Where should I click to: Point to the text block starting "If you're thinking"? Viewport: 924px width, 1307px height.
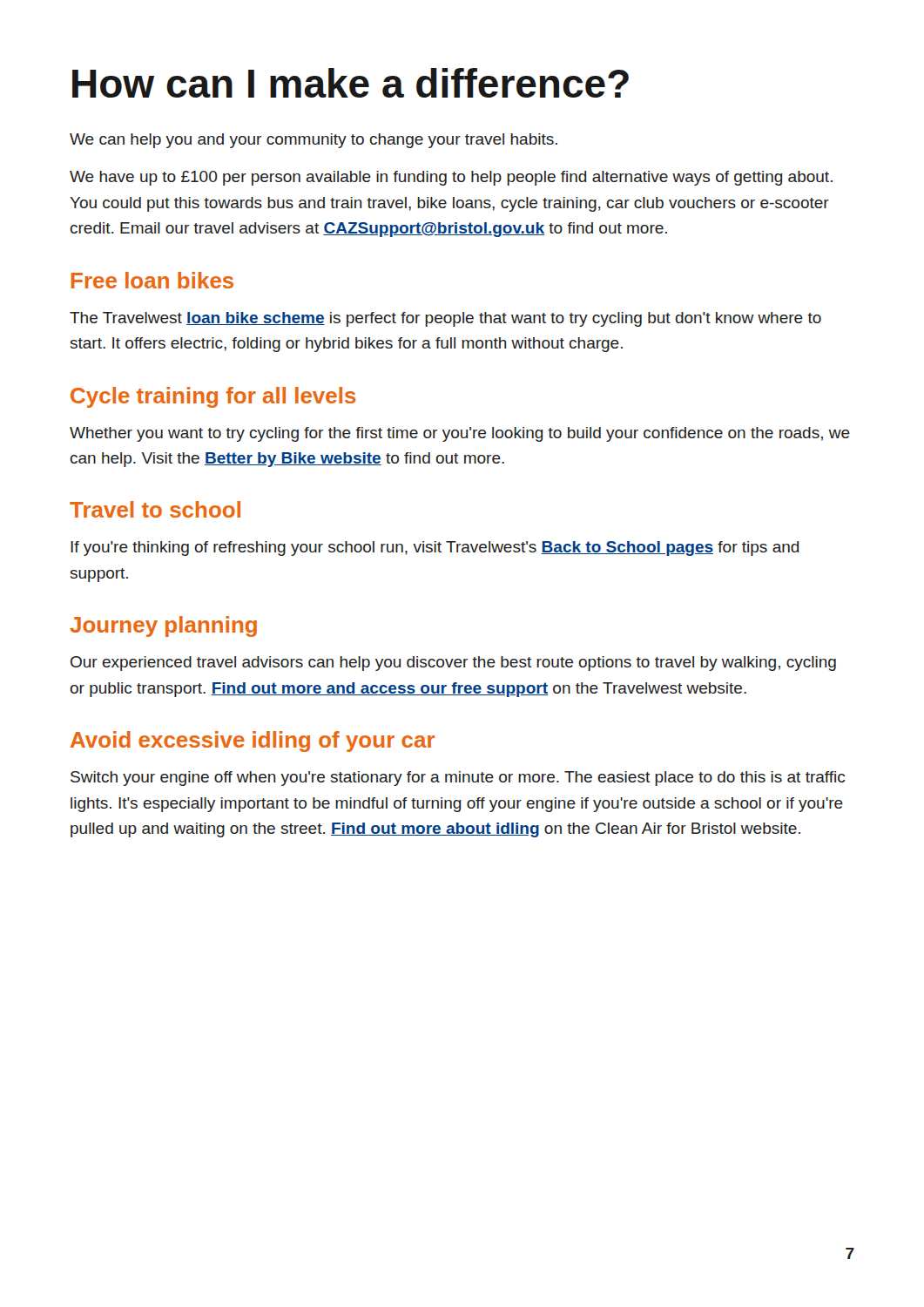435,560
